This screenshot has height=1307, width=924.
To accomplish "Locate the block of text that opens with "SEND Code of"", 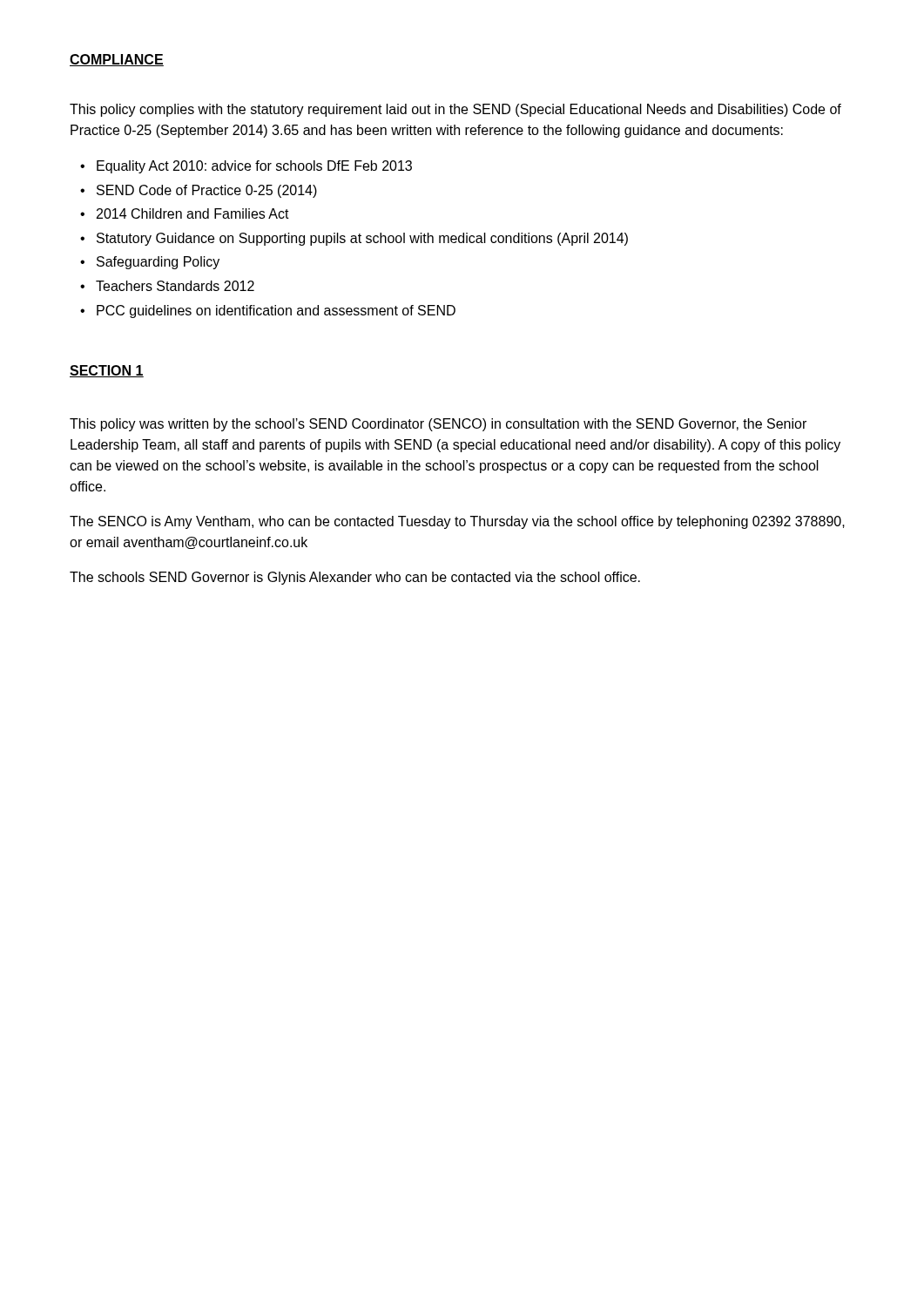I will (207, 190).
